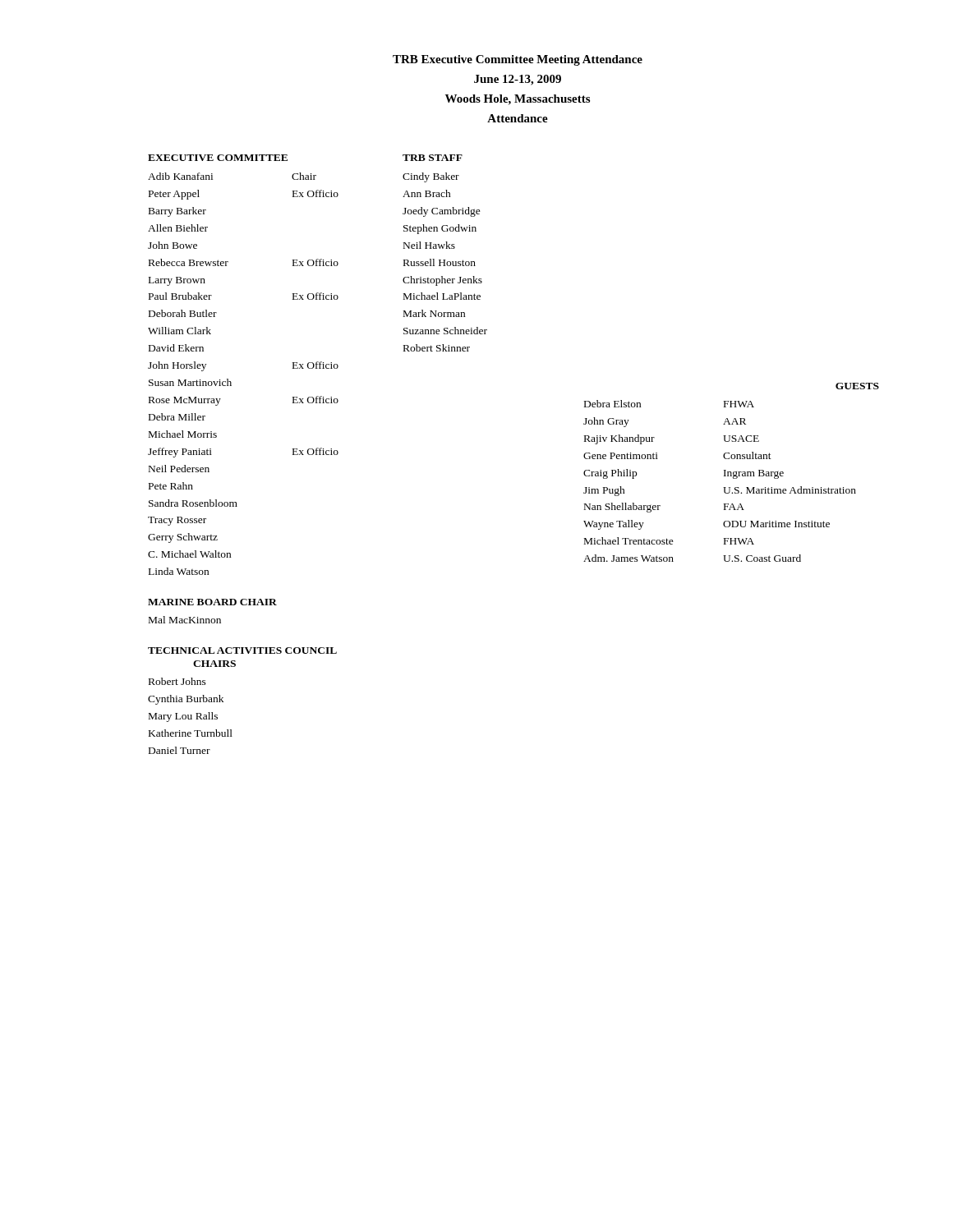Viewport: 953px width, 1232px height.
Task: Navigate to the text block starting "Cynthia Burbank"
Action: tap(186, 699)
